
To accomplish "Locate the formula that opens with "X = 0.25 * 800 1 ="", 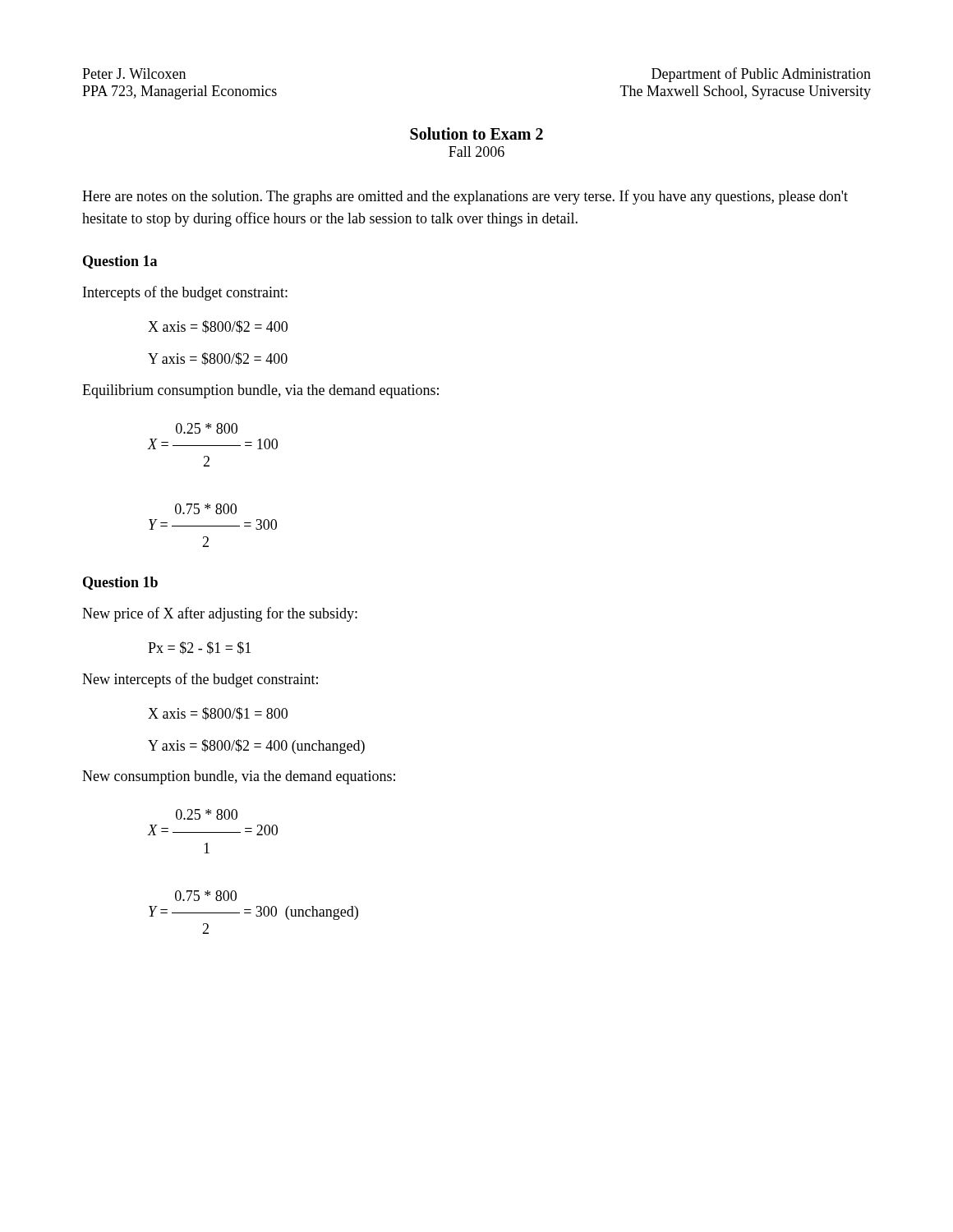I will [x=207, y=814].
